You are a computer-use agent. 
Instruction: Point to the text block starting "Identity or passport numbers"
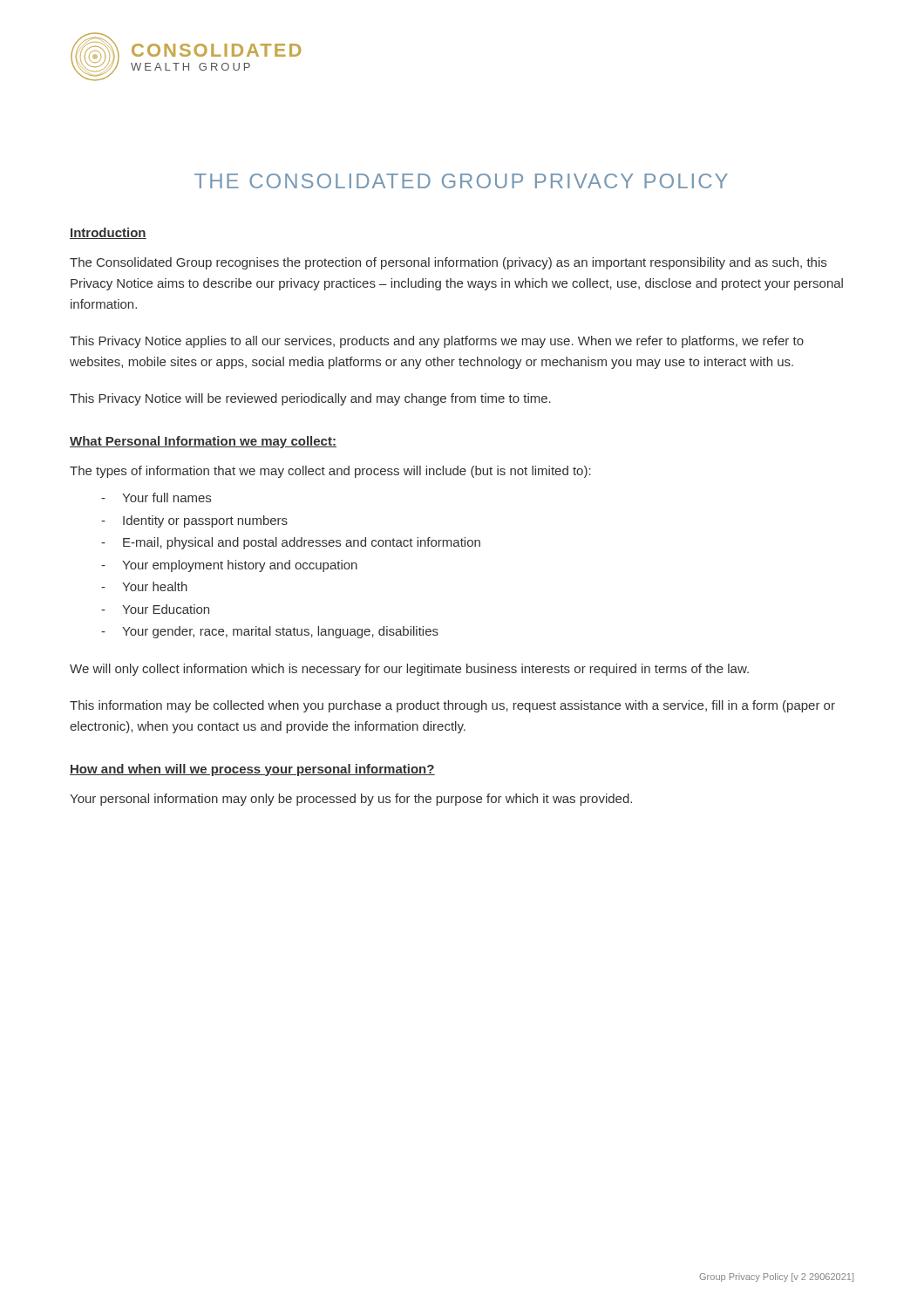pos(205,520)
